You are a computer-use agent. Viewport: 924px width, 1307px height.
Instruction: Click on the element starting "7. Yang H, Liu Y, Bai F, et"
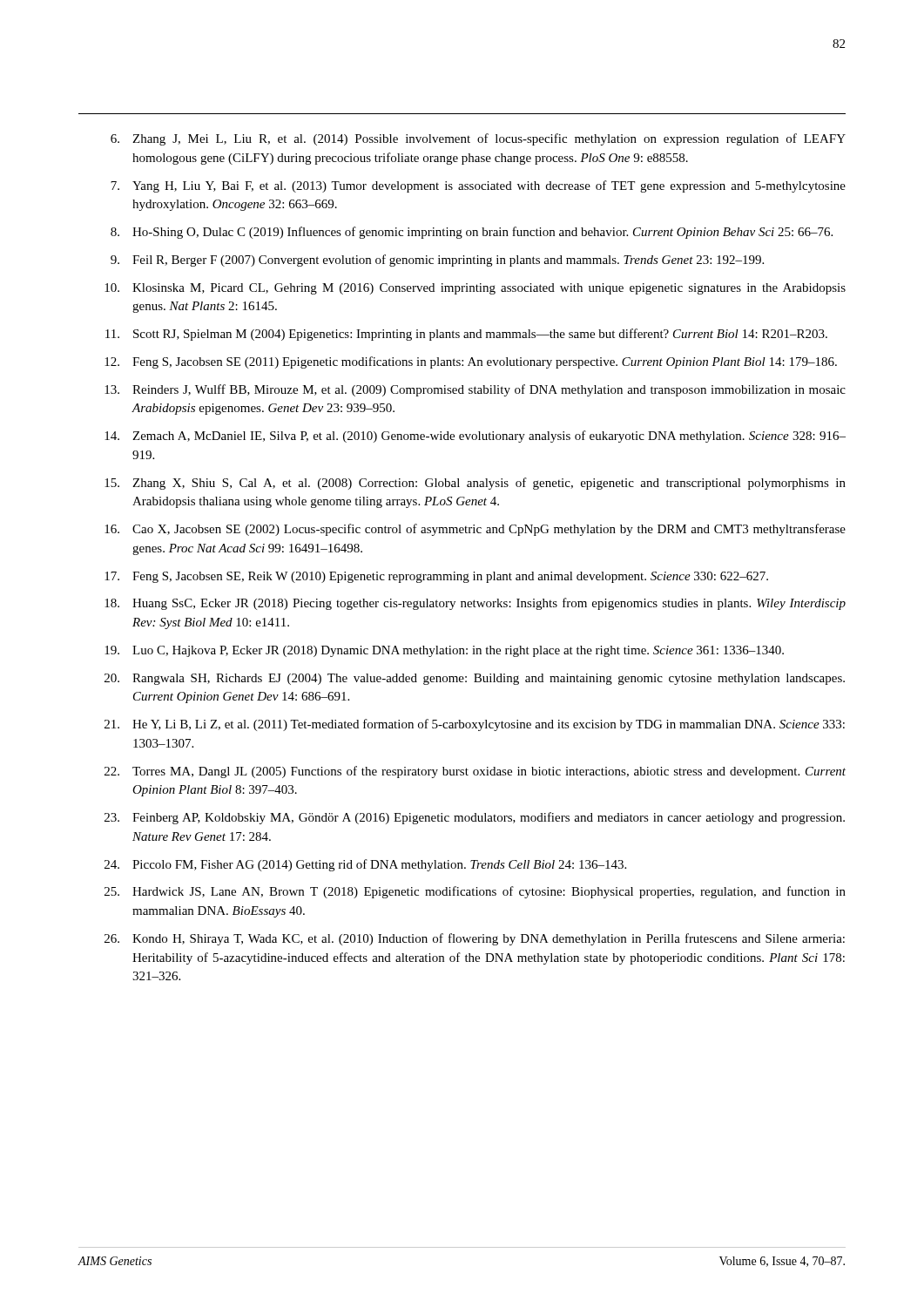[x=462, y=195]
